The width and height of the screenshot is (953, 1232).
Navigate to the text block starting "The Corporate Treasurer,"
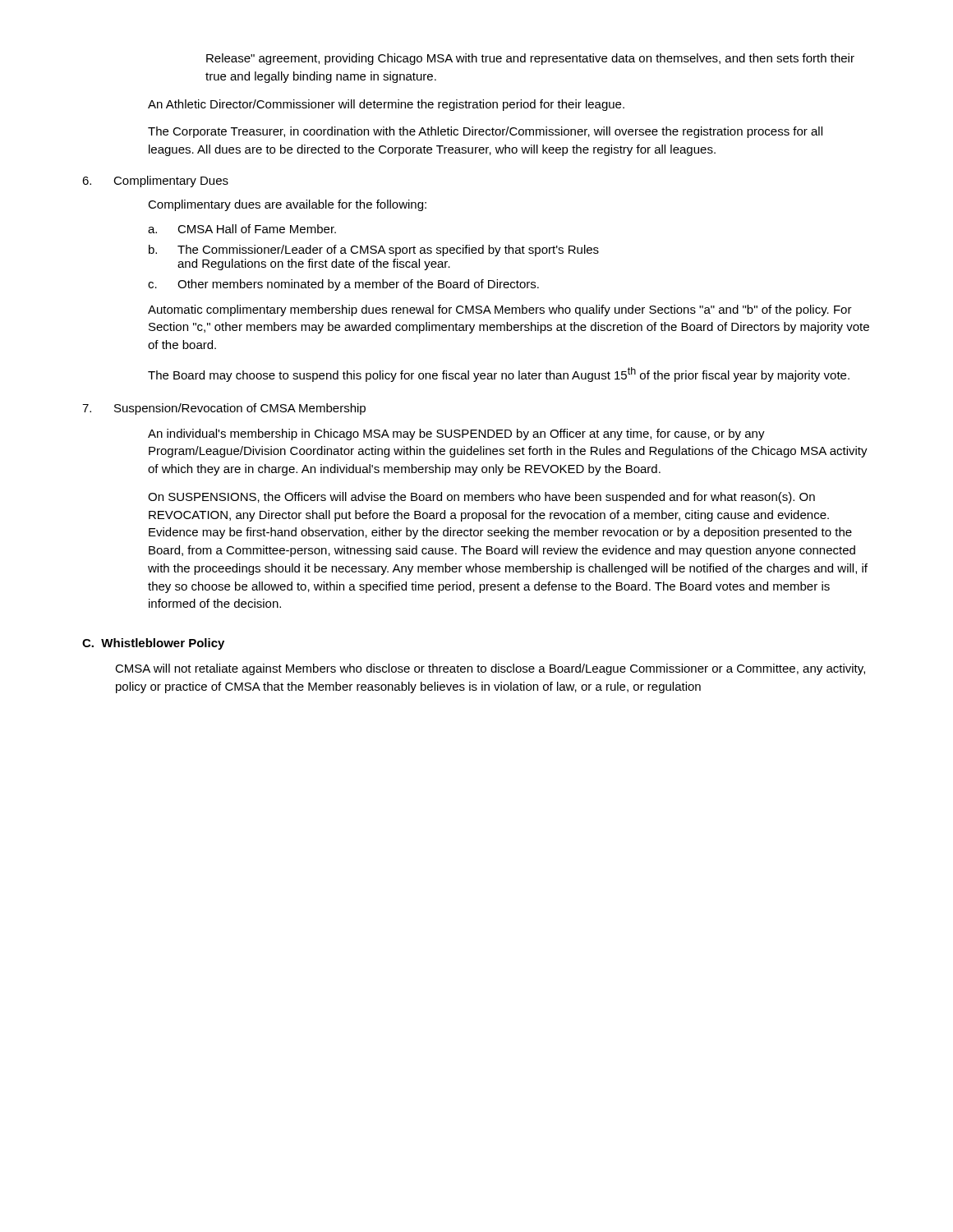pyautogui.click(x=486, y=140)
